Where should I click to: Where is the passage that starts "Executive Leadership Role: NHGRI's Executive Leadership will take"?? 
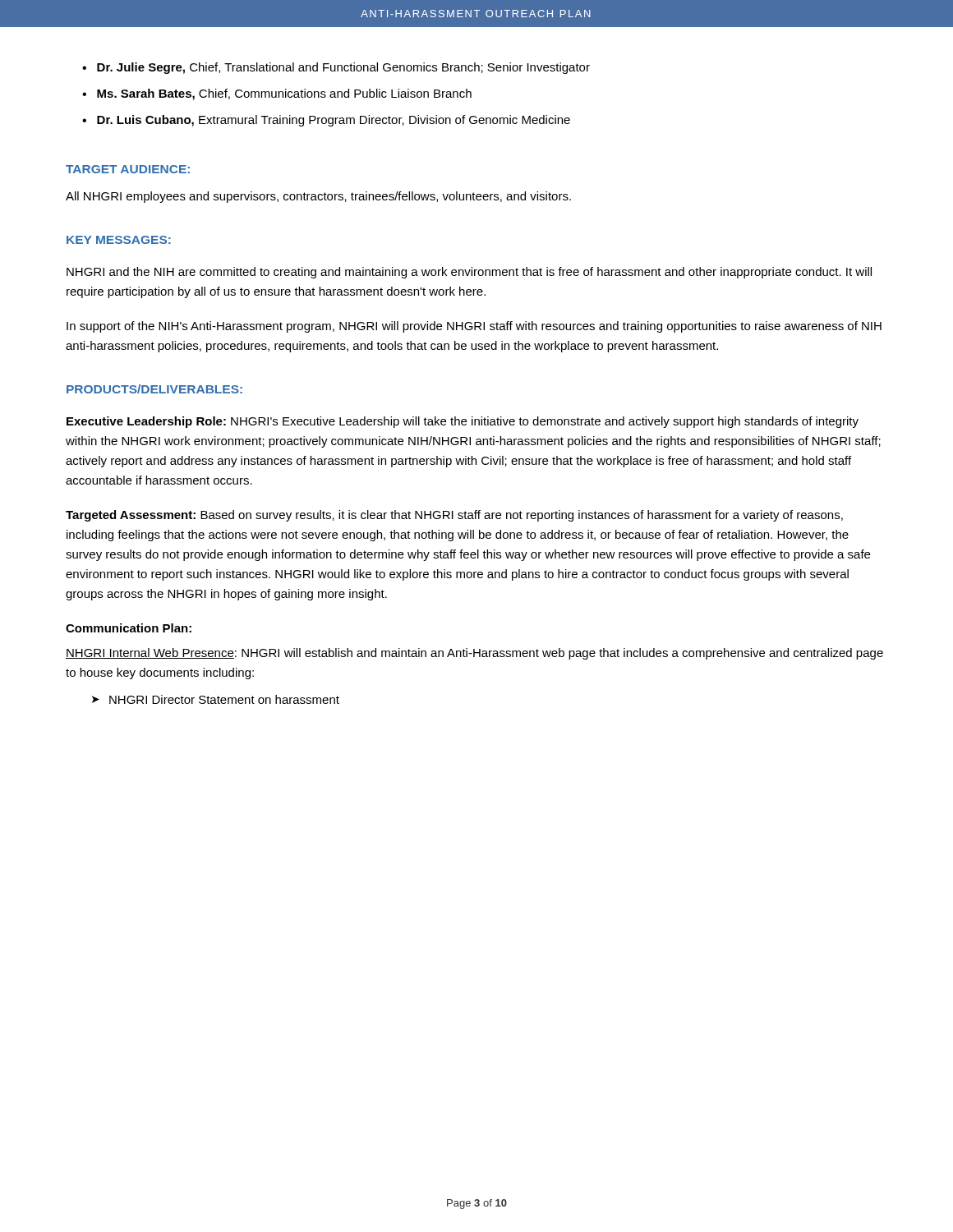(x=473, y=450)
